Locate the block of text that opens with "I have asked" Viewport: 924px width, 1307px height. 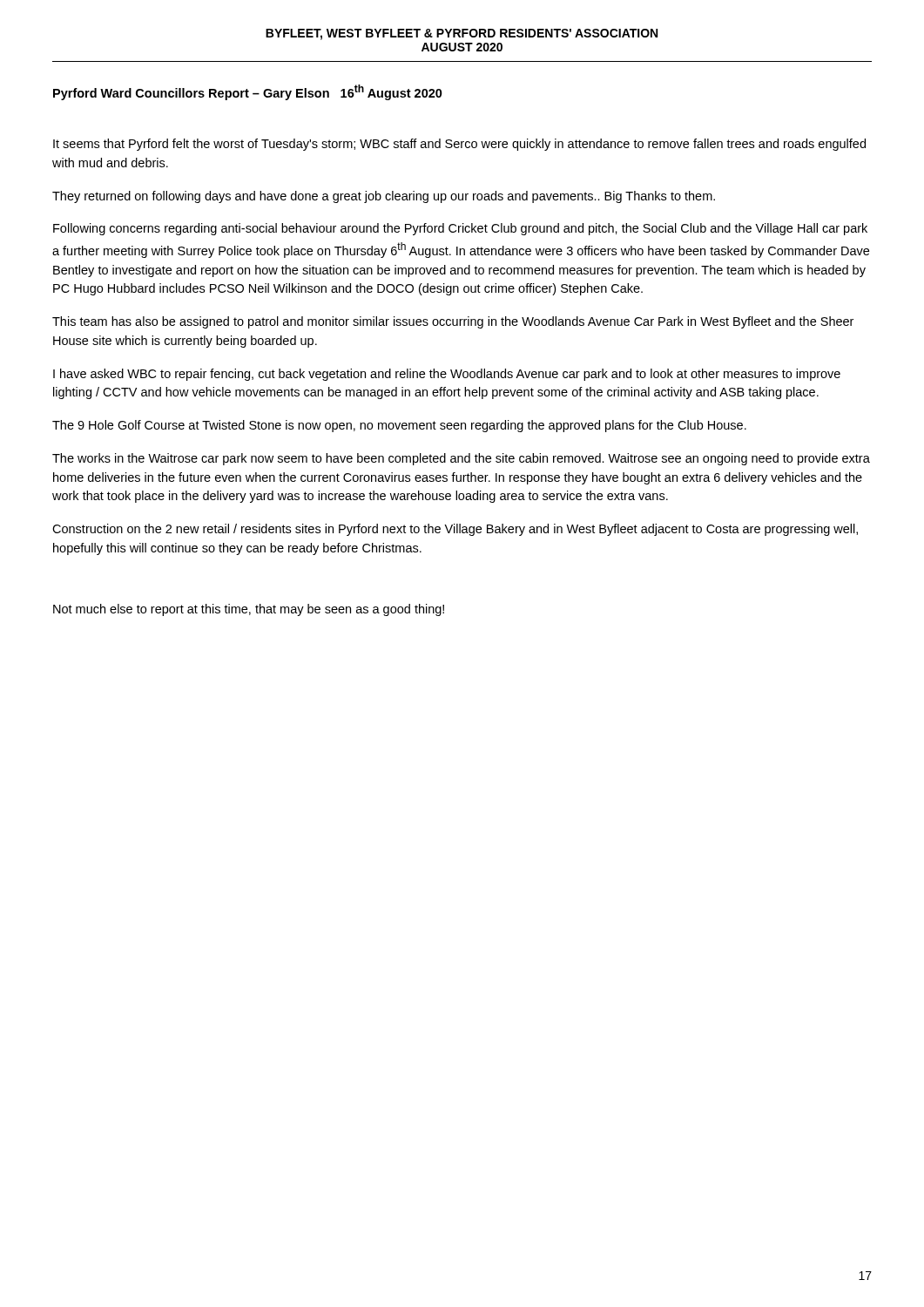447,383
